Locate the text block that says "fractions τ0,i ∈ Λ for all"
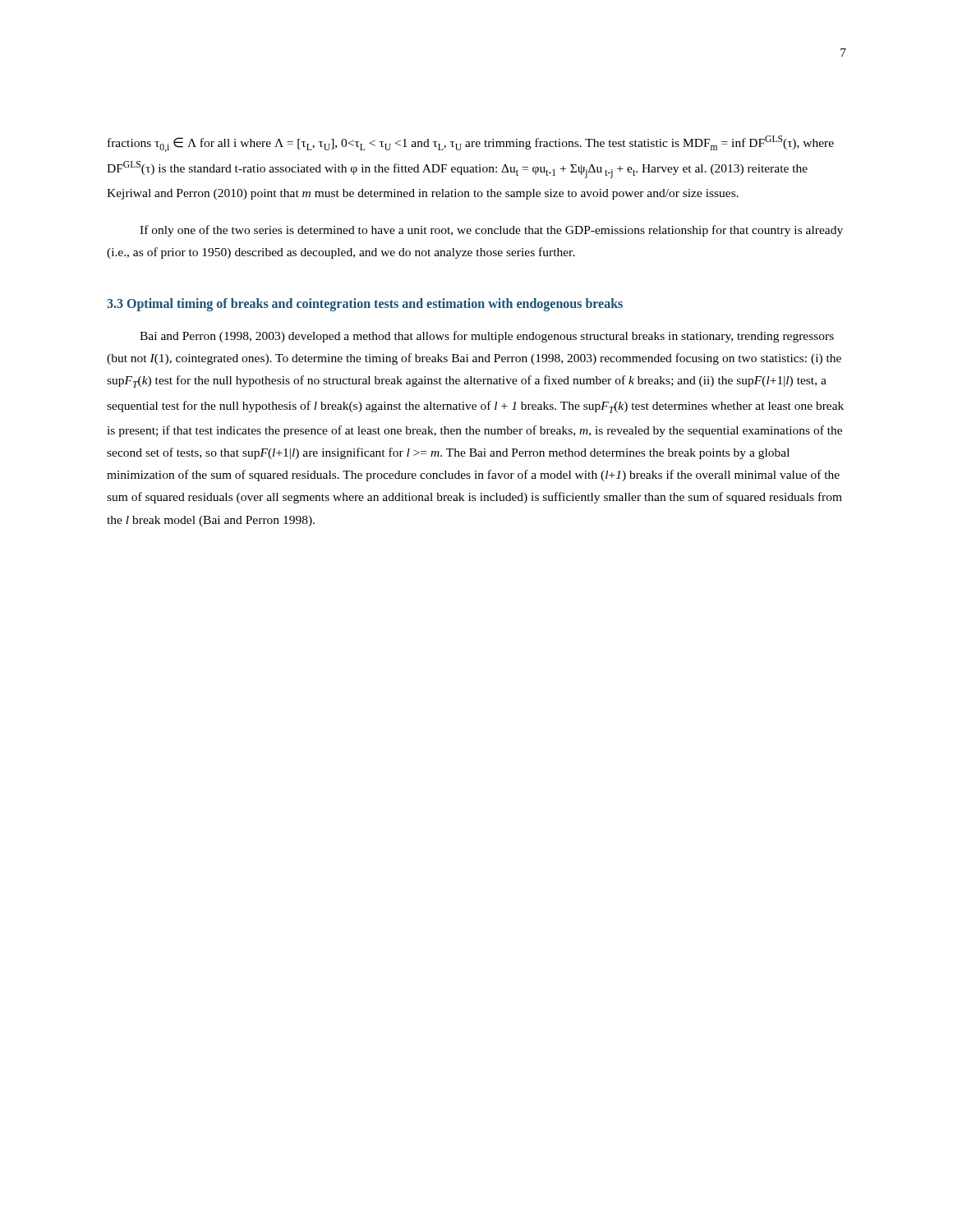The height and width of the screenshot is (1232, 953). point(476,168)
